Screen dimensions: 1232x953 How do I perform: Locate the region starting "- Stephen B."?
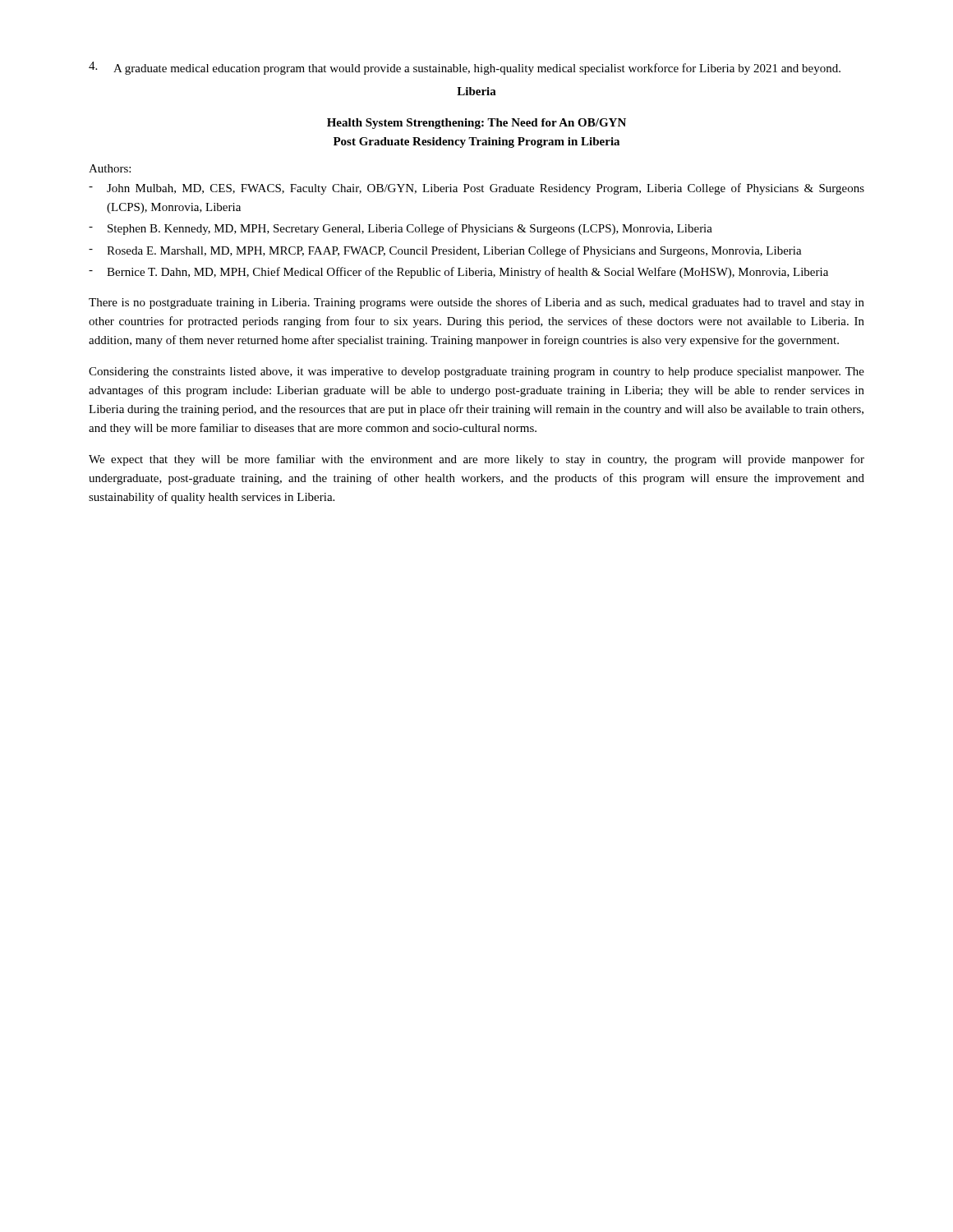click(476, 229)
